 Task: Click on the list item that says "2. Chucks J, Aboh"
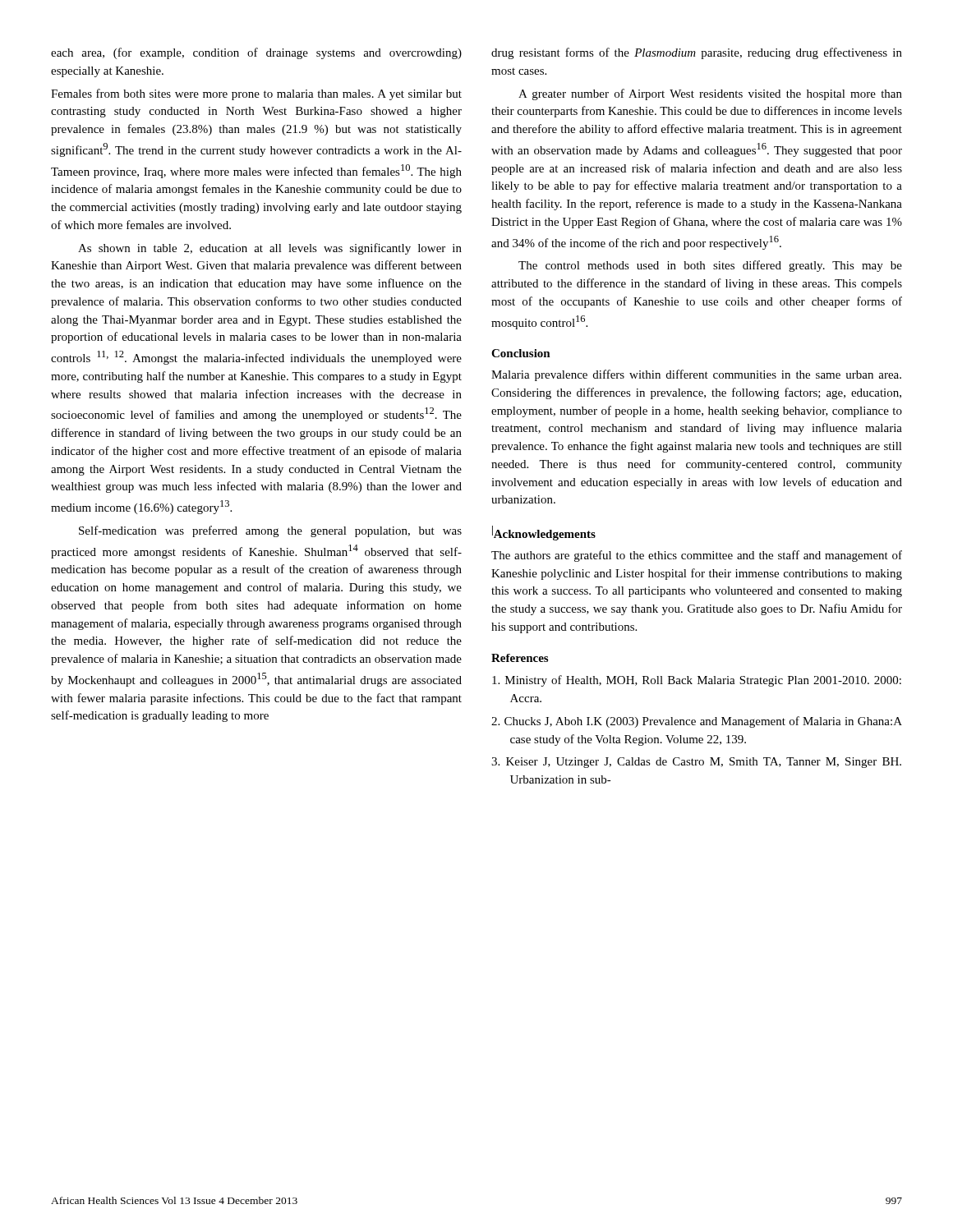click(x=697, y=731)
